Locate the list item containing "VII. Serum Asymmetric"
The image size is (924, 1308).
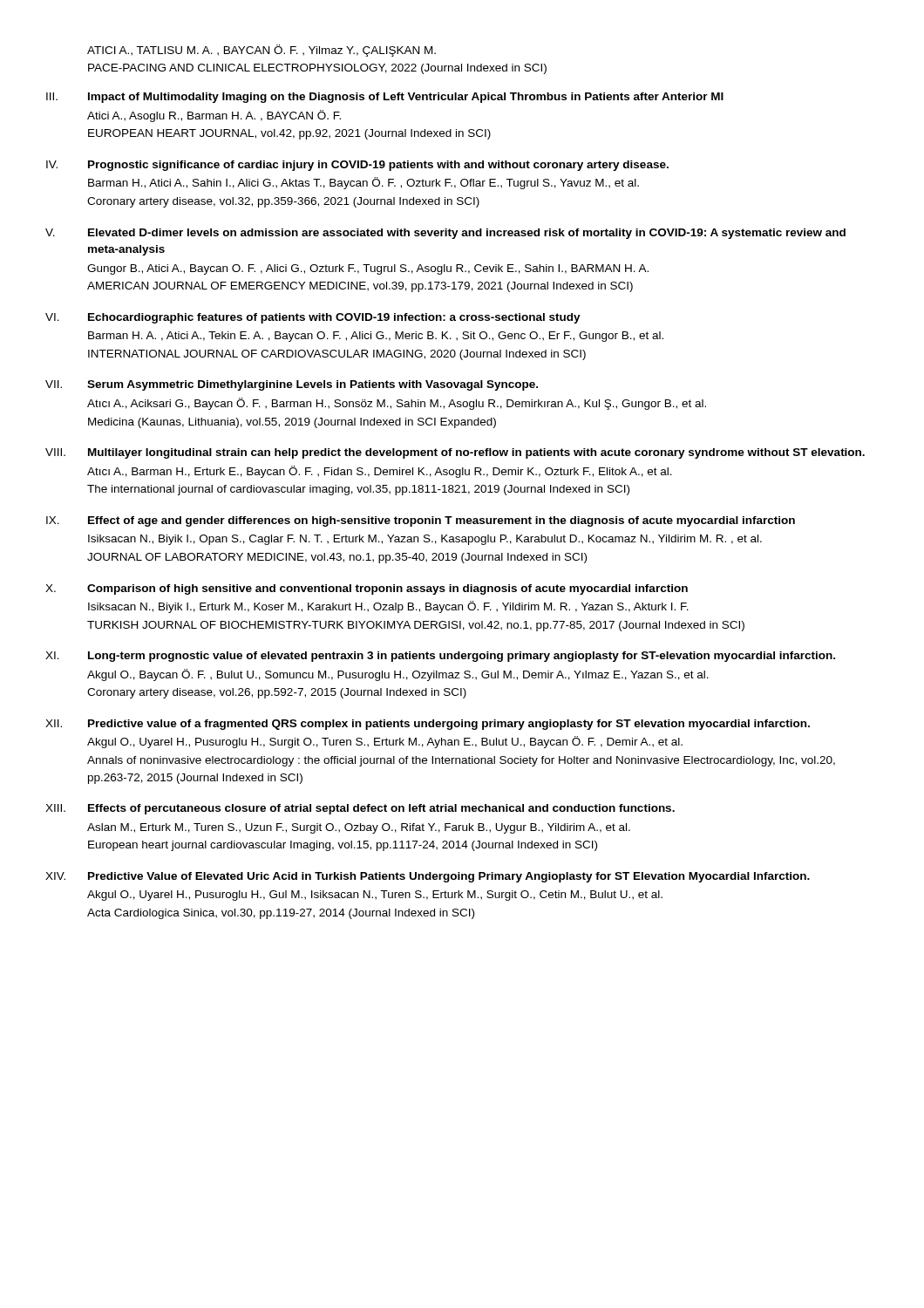pyautogui.click(x=479, y=403)
